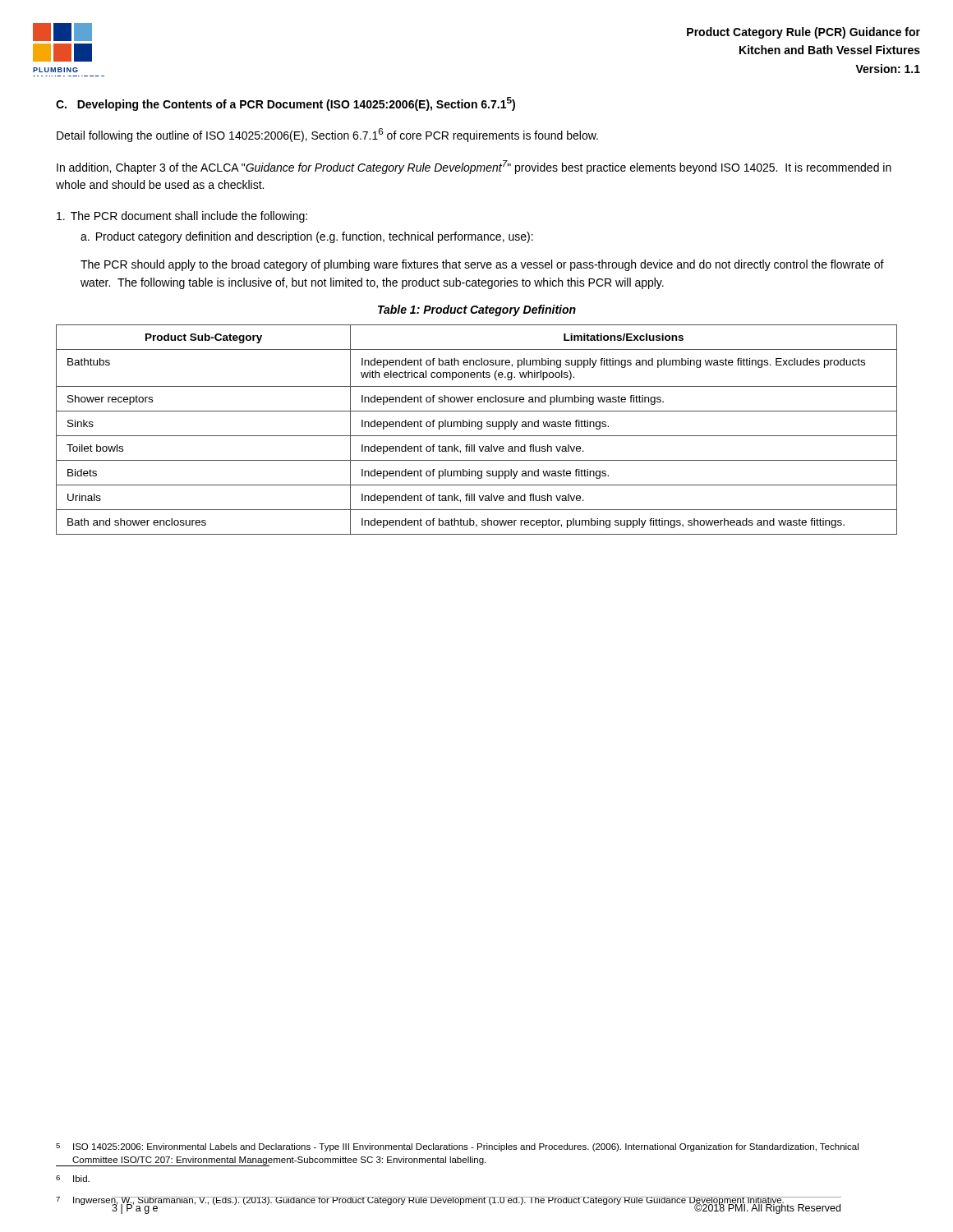
Task: Point to the text starting "Detail following the outline of"
Action: [x=327, y=133]
